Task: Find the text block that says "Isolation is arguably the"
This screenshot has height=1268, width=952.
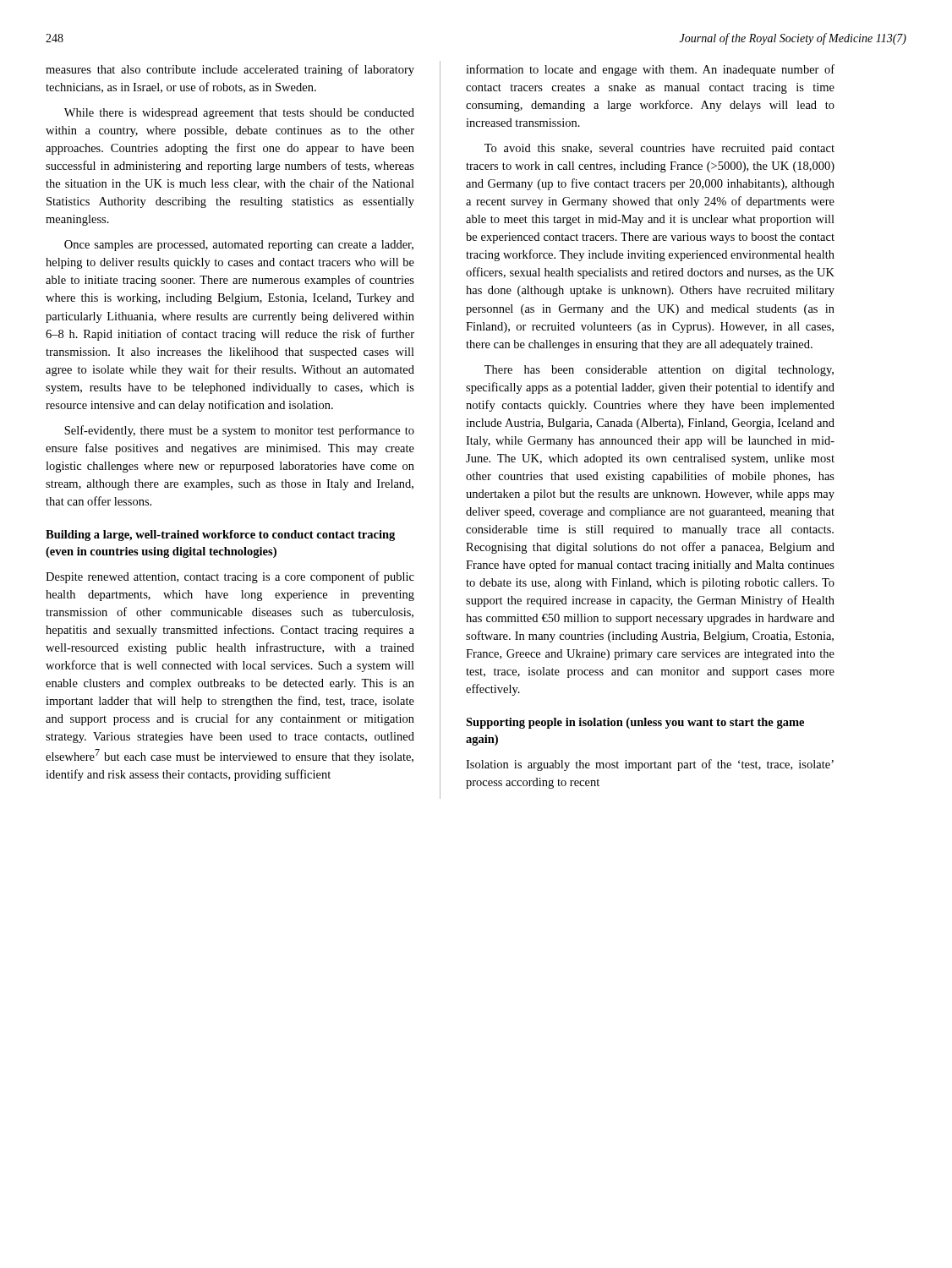Action: pyautogui.click(x=650, y=774)
